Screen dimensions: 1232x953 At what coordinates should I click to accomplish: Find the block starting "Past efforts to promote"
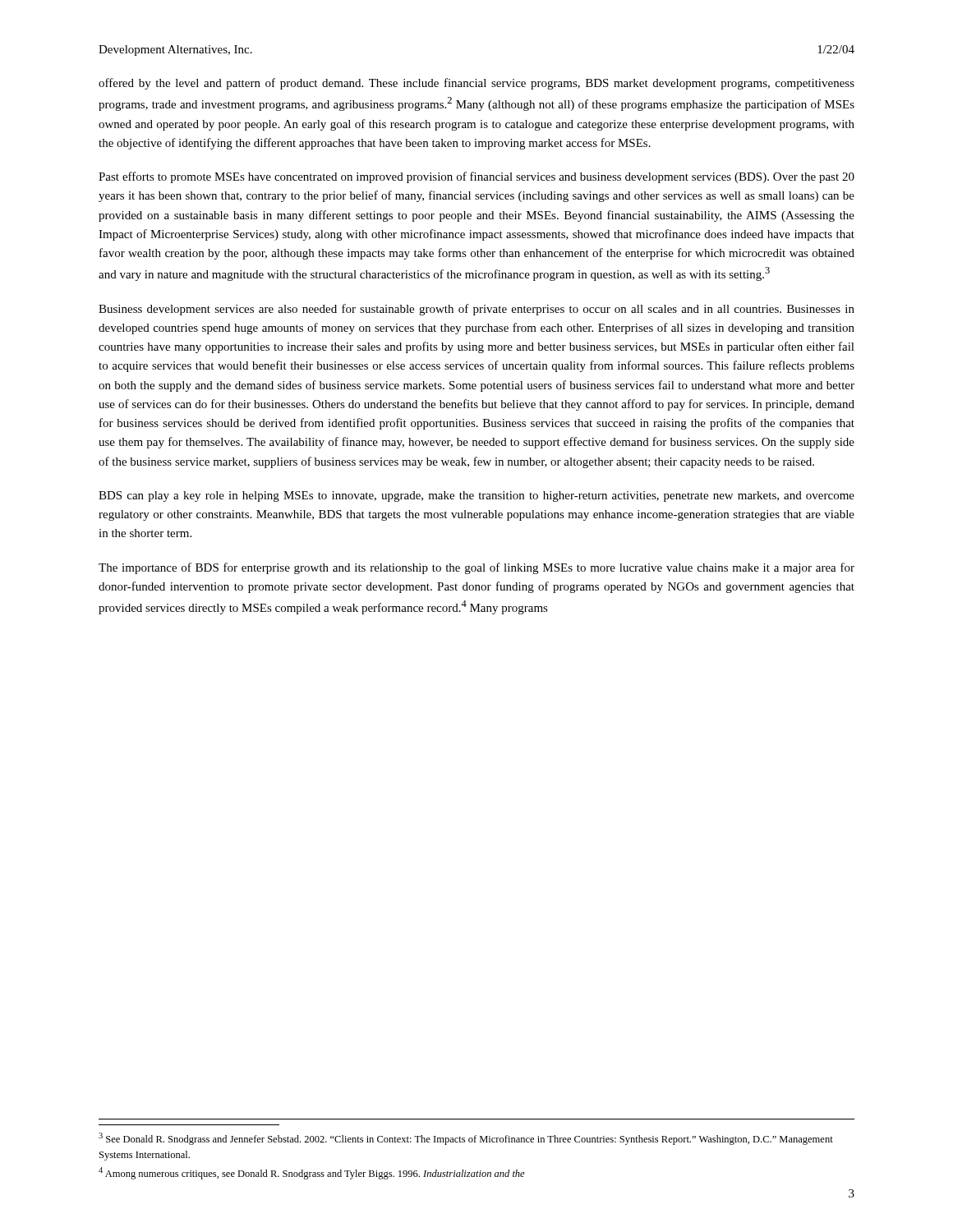tap(476, 226)
